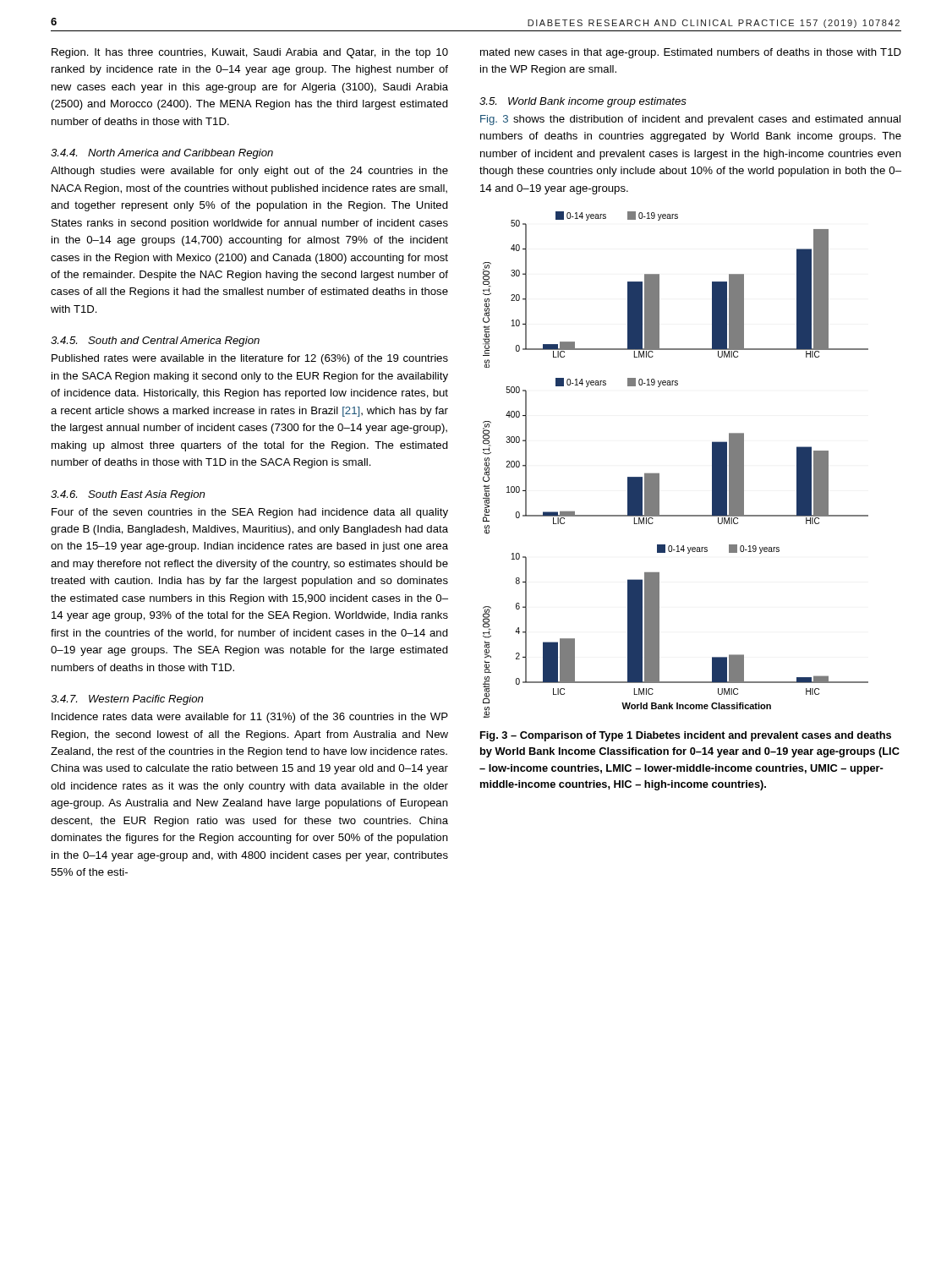952x1268 pixels.
Task: Locate the section header with the text "3.4.7. Western Pacific Region"
Action: click(127, 699)
